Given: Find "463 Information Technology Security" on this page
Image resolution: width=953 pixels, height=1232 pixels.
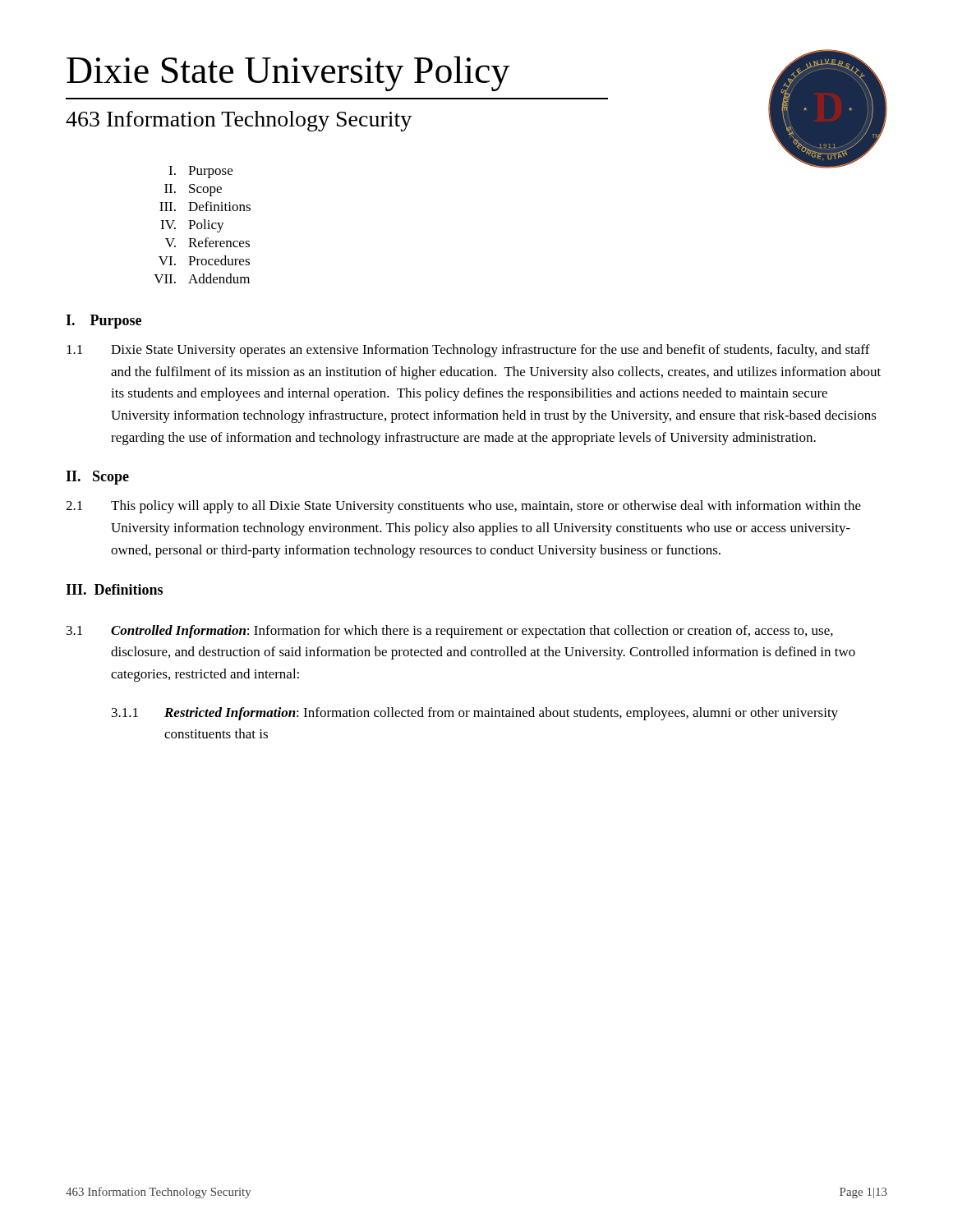Looking at the screenshot, I should 239,119.
